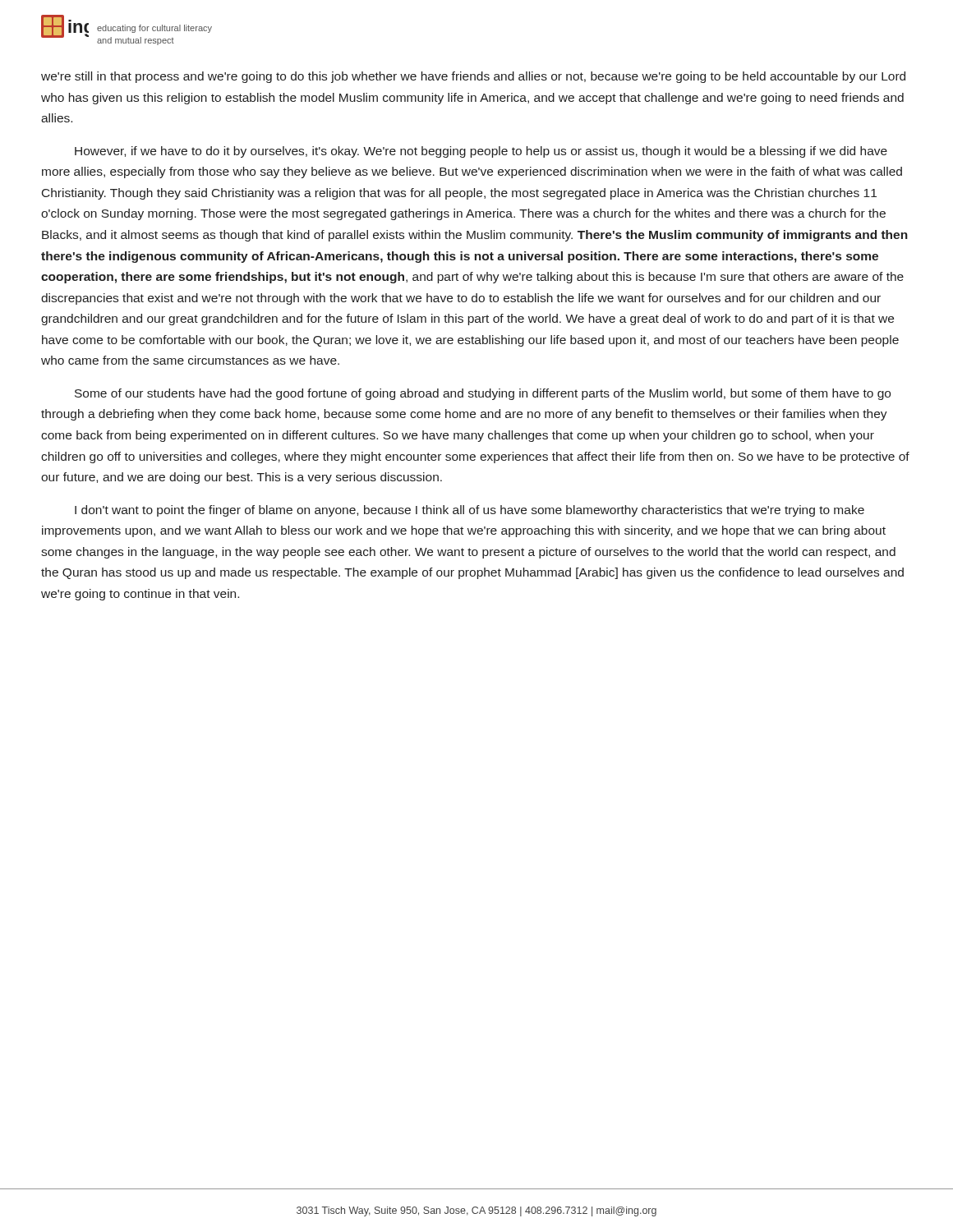Screen dimensions: 1232x953
Task: Click on the text block containing "I don't want"
Action: click(473, 551)
